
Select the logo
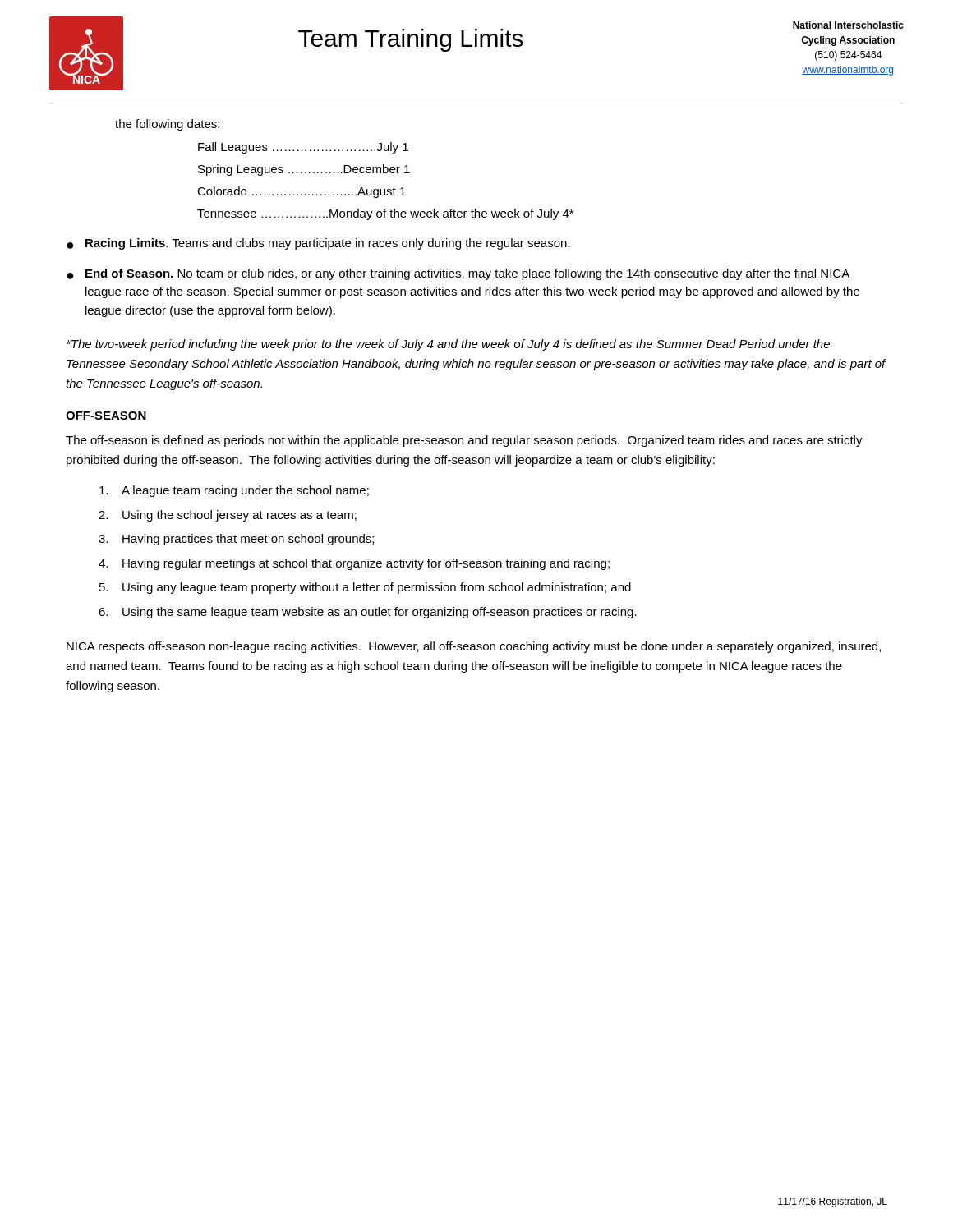(x=86, y=53)
